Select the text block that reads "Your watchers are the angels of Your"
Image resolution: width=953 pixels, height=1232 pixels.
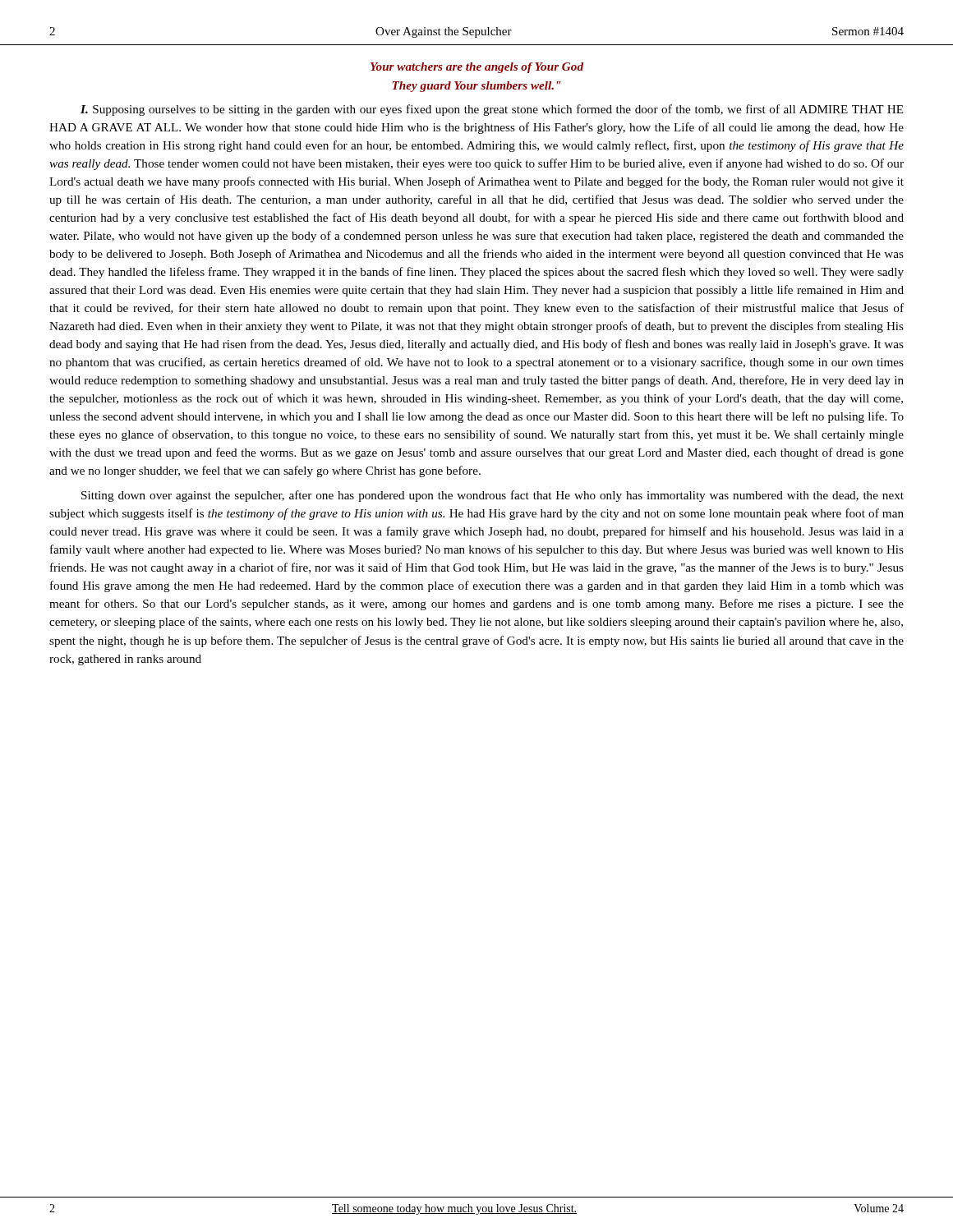click(x=476, y=75)
